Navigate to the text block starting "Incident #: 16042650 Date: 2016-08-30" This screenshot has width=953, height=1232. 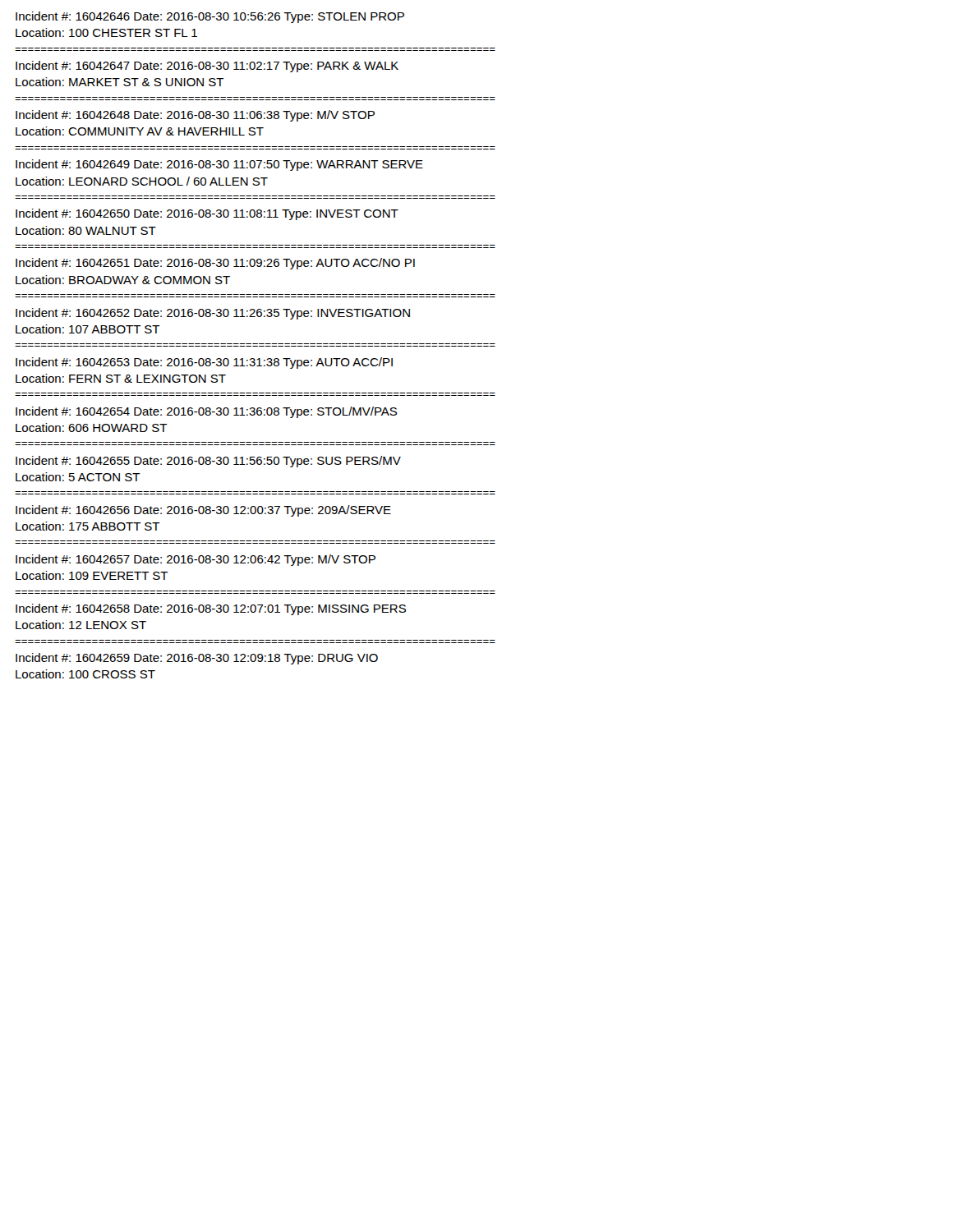(x=207, y=214)
